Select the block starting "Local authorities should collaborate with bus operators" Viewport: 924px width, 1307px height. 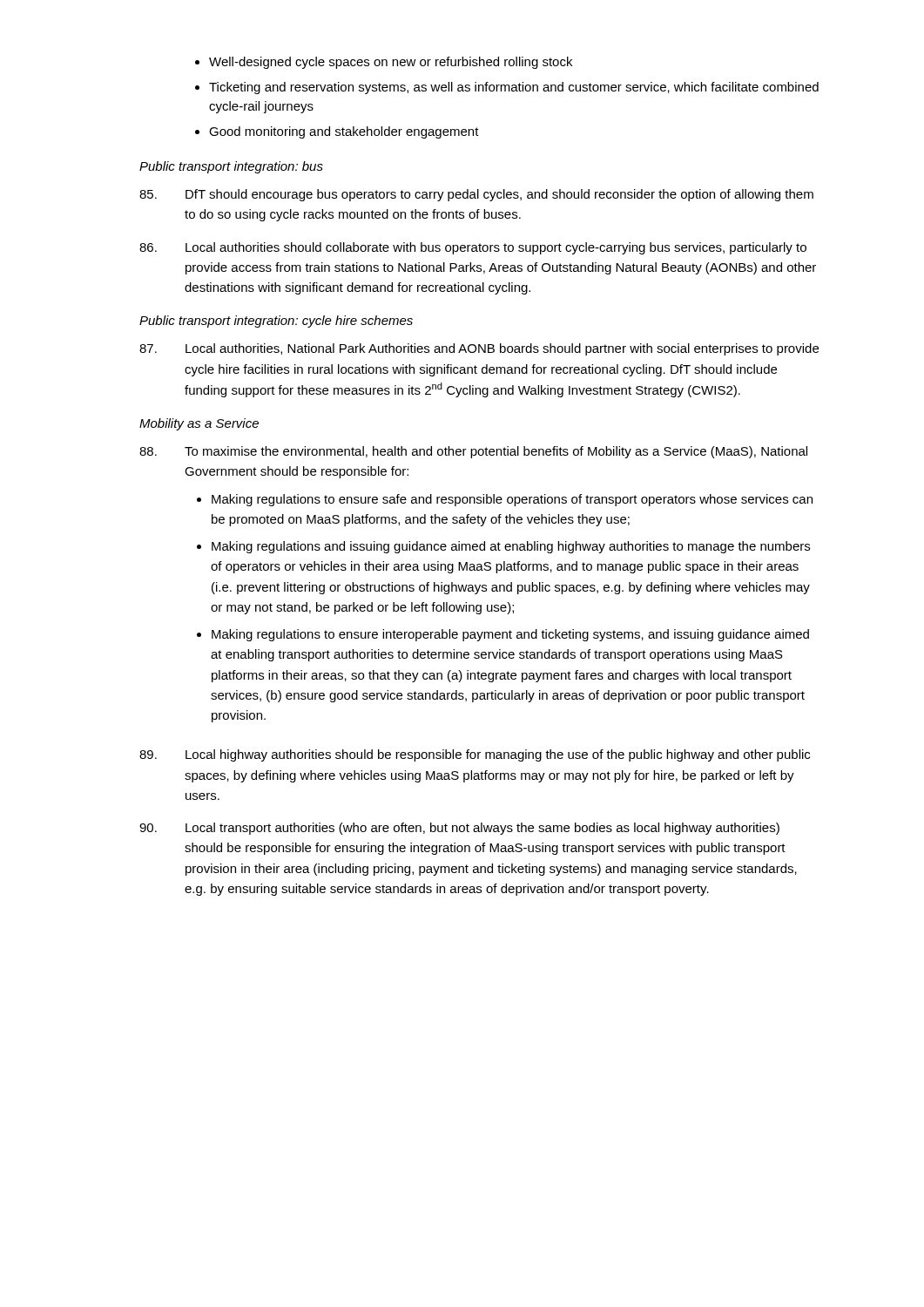(479, 267)
